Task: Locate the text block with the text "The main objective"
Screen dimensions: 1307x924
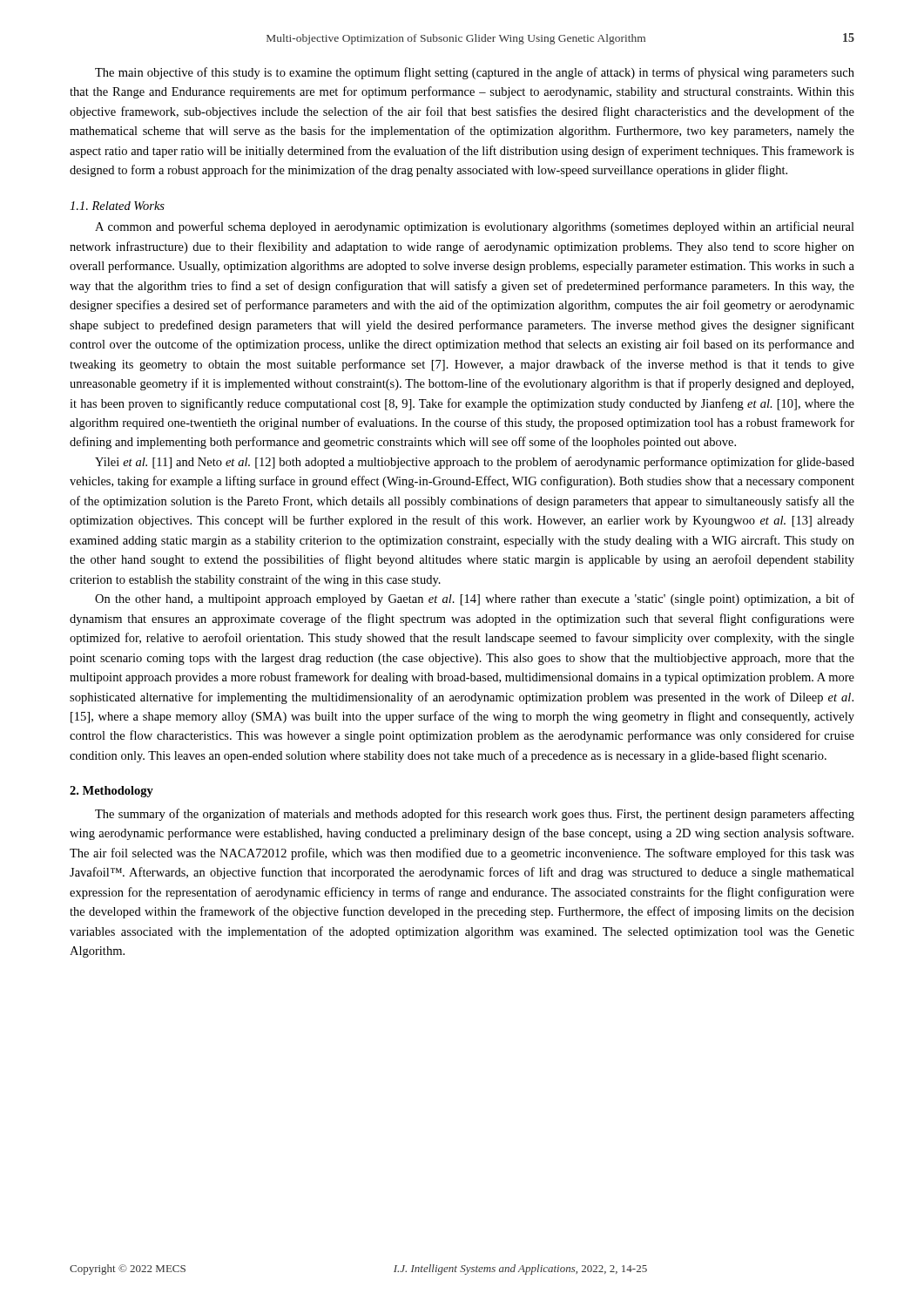Action: [x=462, y=121]
